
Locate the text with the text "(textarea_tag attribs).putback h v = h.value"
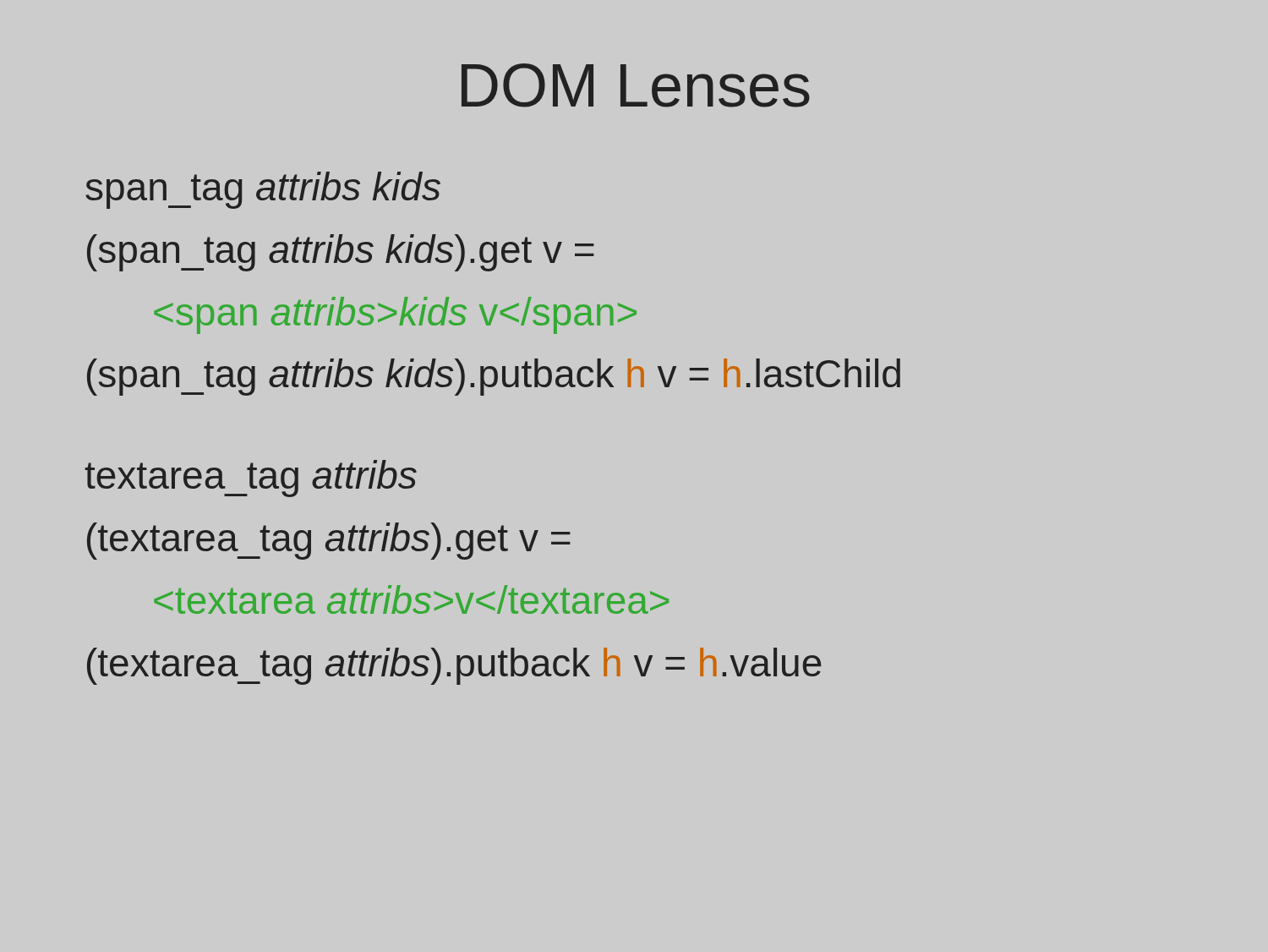coord(454,662)
